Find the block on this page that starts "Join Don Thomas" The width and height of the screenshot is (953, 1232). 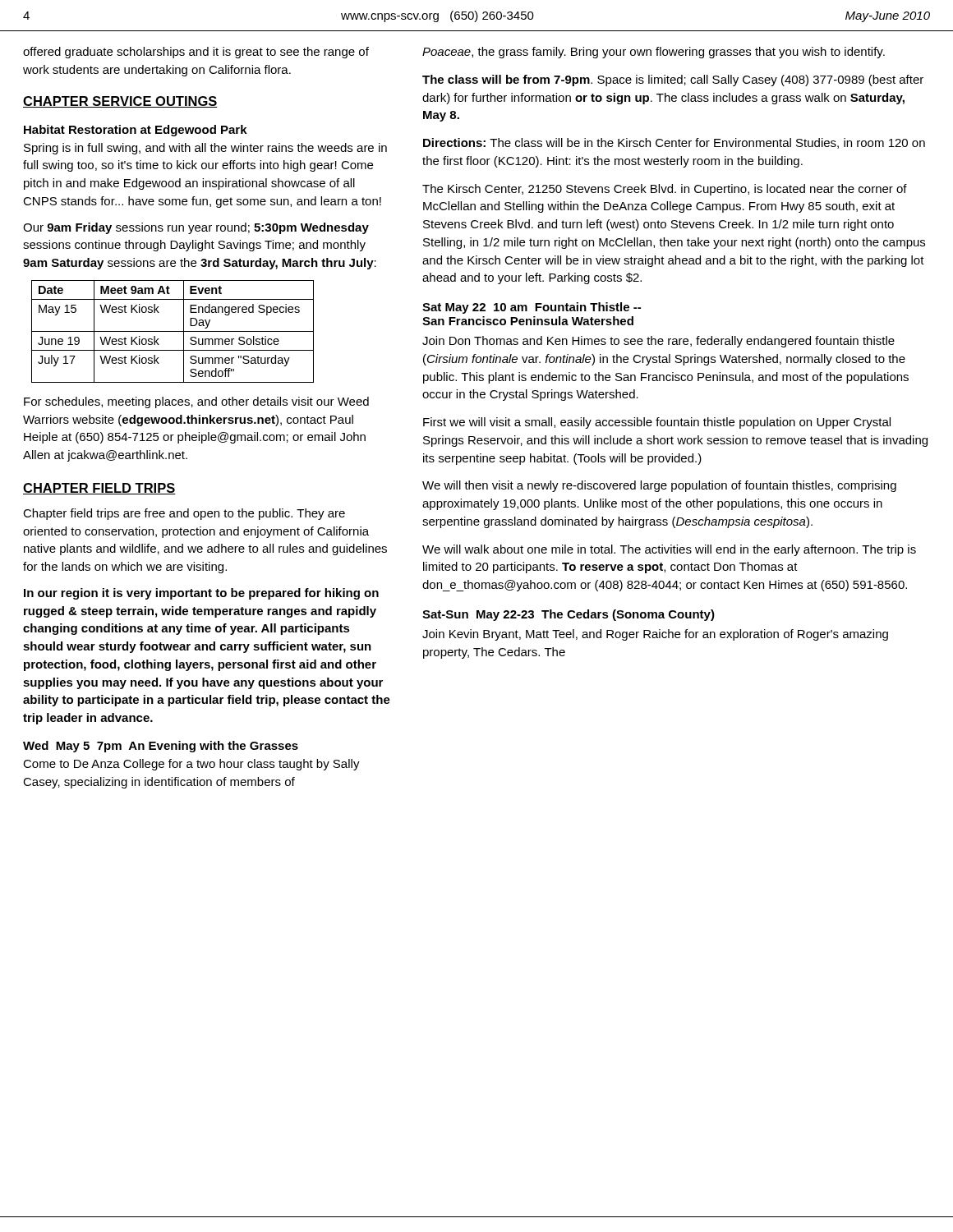point(666,367)
